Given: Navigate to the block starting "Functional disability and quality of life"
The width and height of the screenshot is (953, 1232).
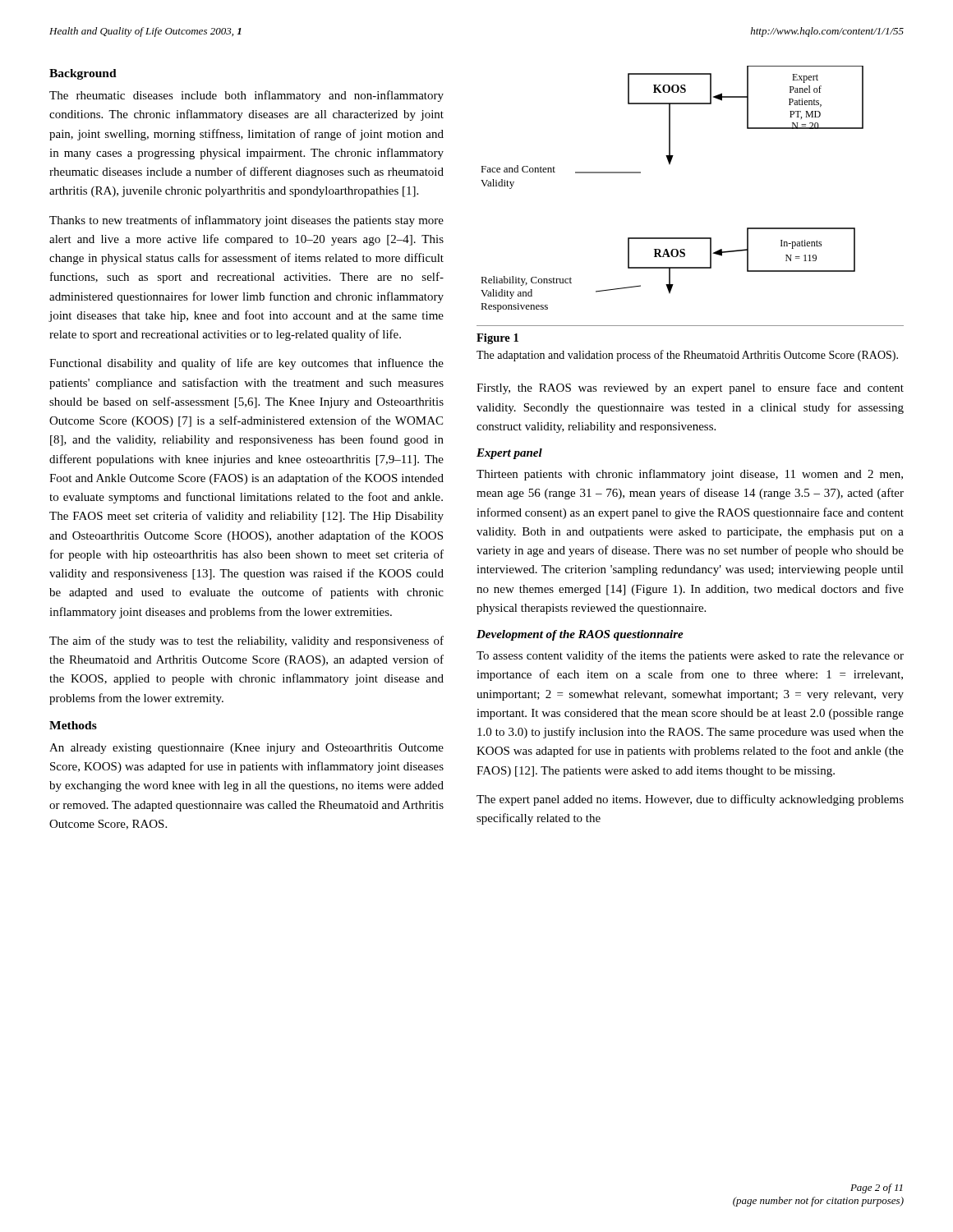Looking at the screenshot, I should [x=246, y=488].
